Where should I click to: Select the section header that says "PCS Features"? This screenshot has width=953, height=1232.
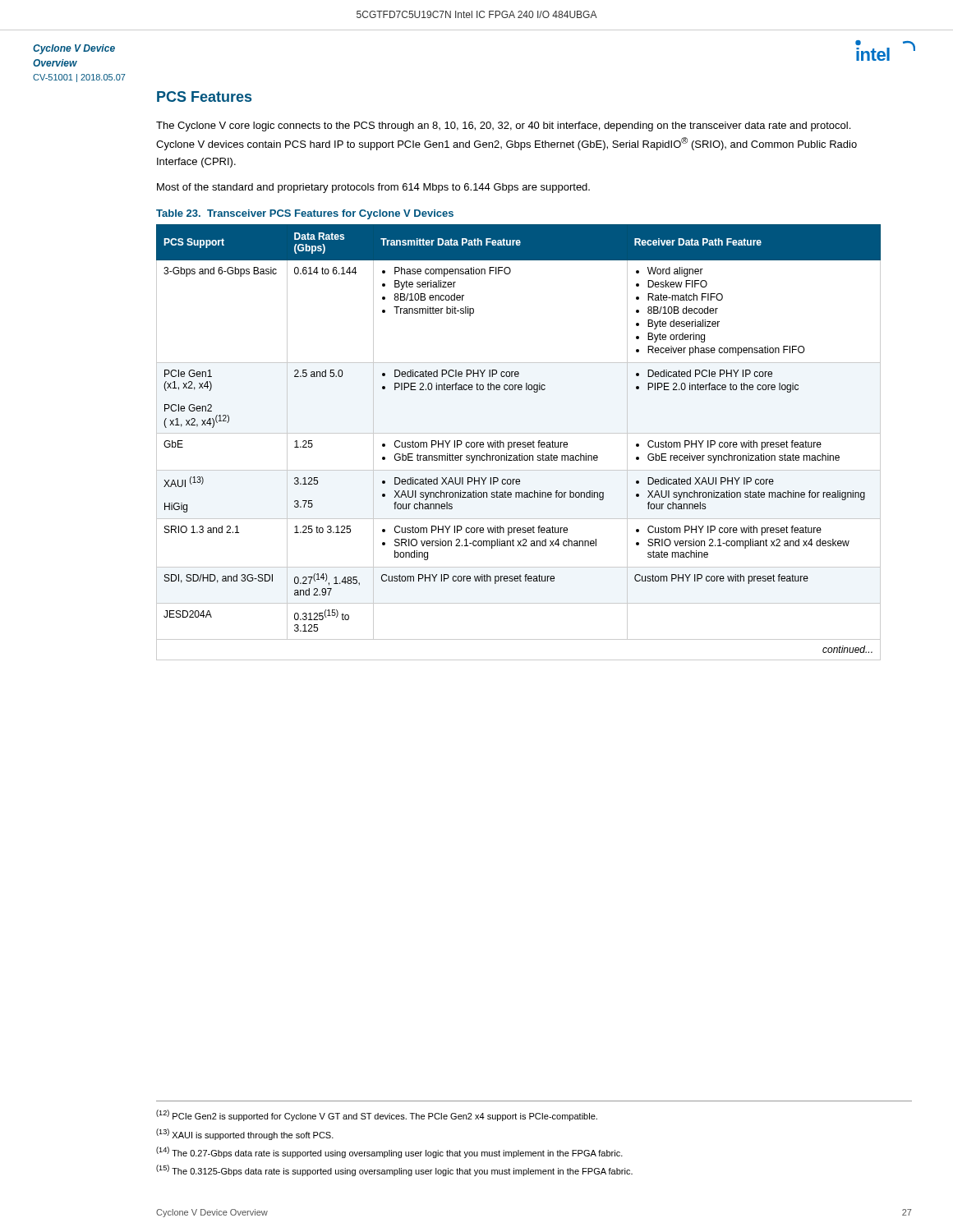click(204, 97)
